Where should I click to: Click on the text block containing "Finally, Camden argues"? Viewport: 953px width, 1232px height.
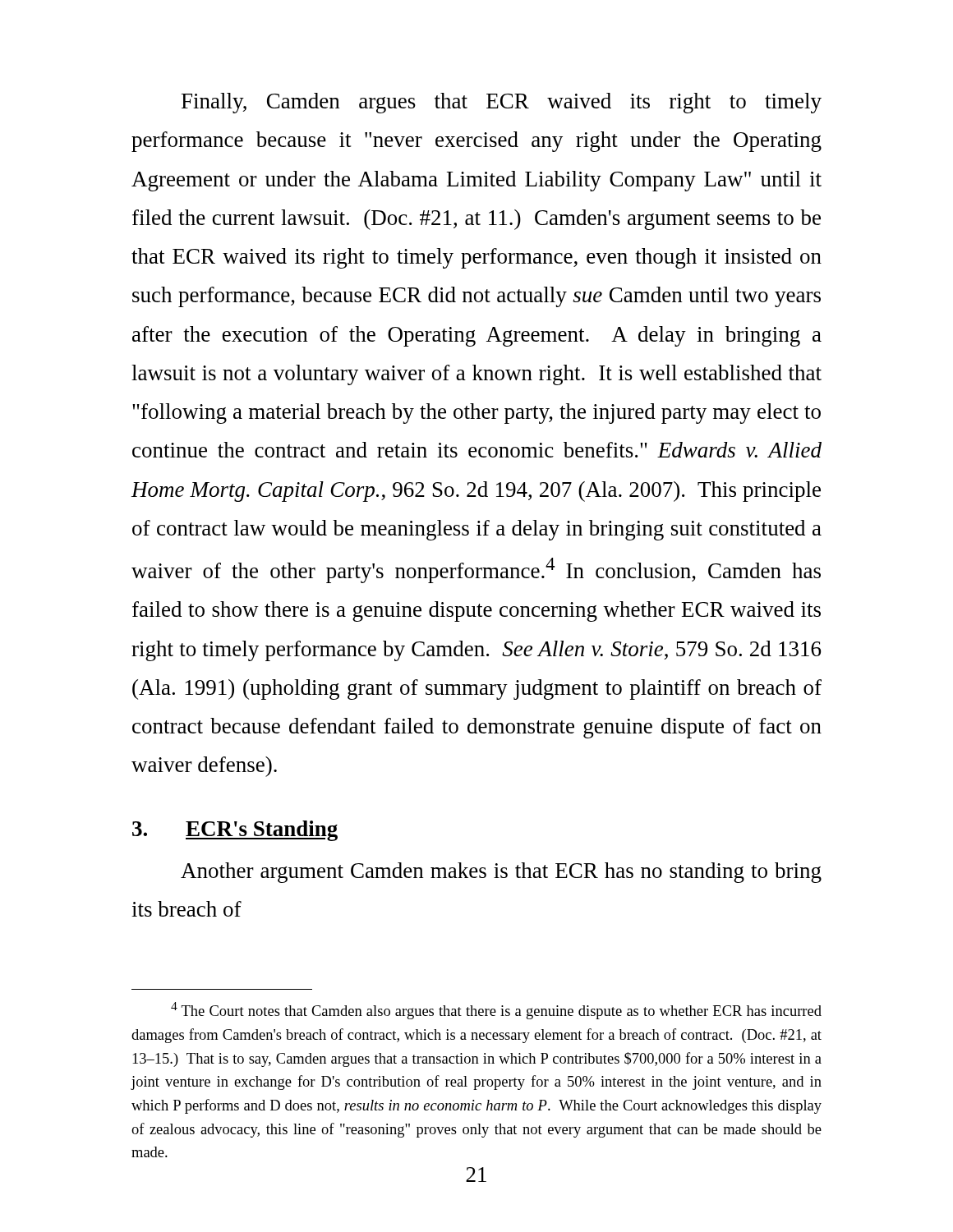(502, 103)
